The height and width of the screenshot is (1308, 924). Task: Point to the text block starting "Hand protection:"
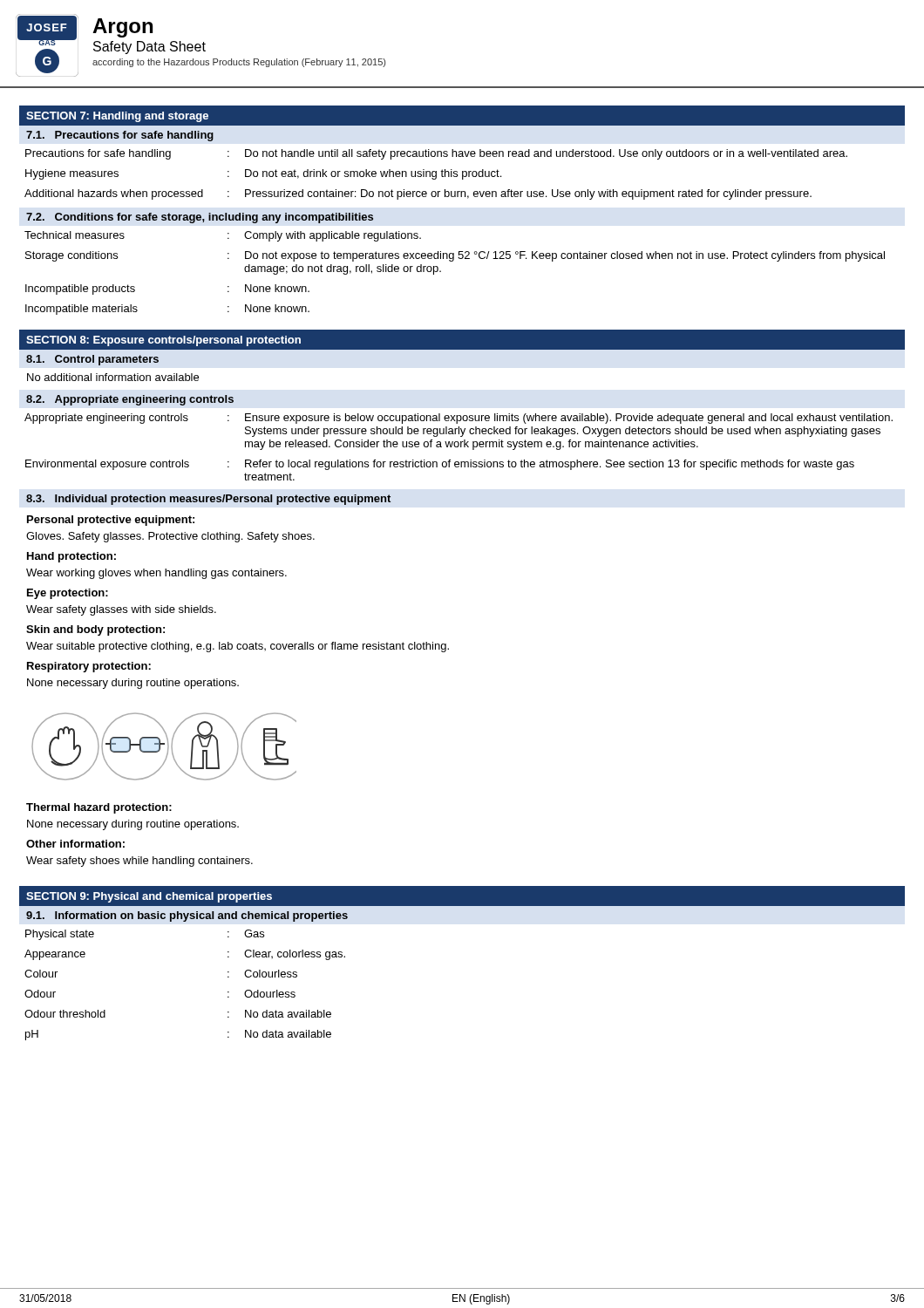pyautogui.click(x=71, y=556)
